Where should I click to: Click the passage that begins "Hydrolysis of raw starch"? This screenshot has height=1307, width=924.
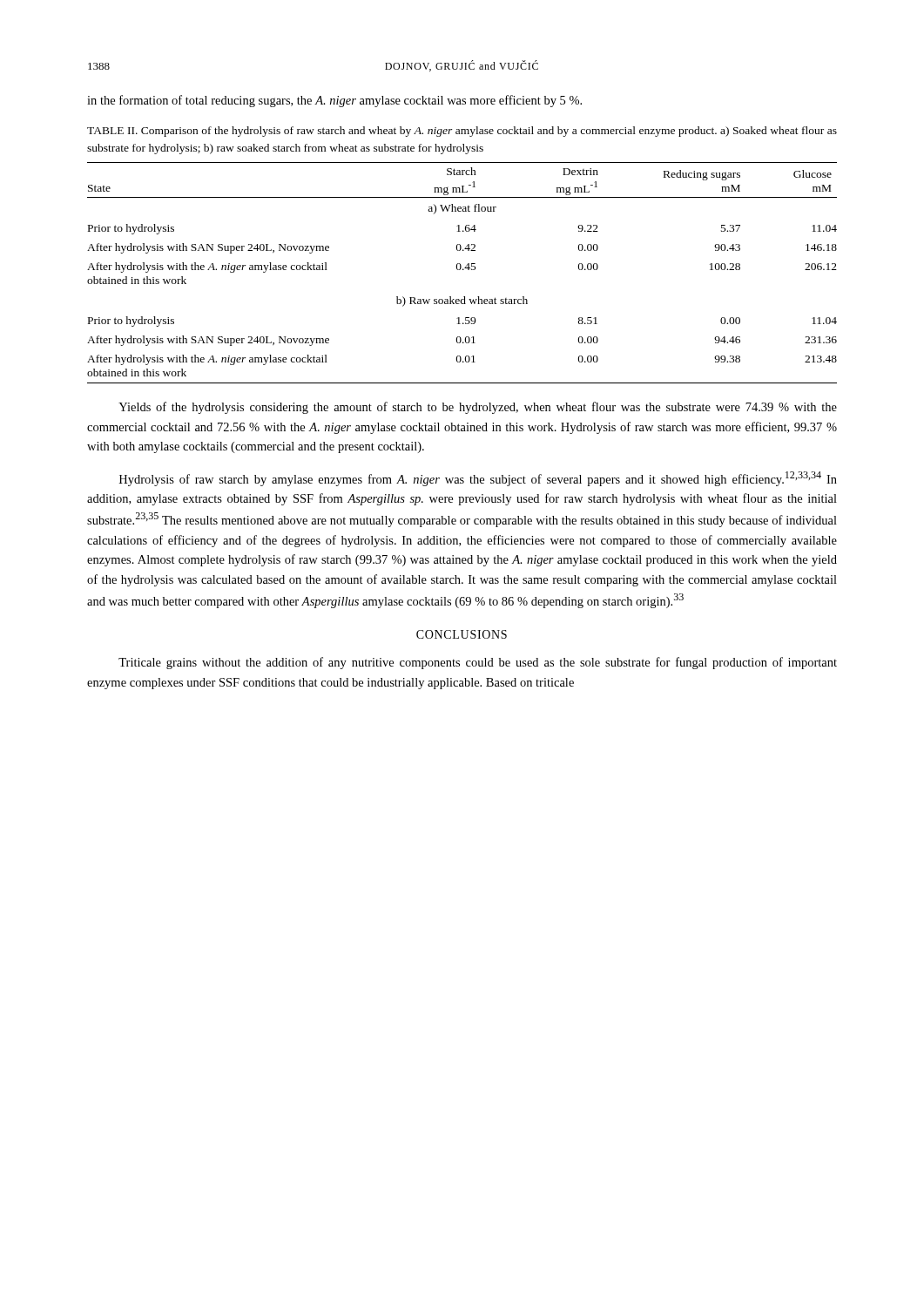click(x=462, y=538)
